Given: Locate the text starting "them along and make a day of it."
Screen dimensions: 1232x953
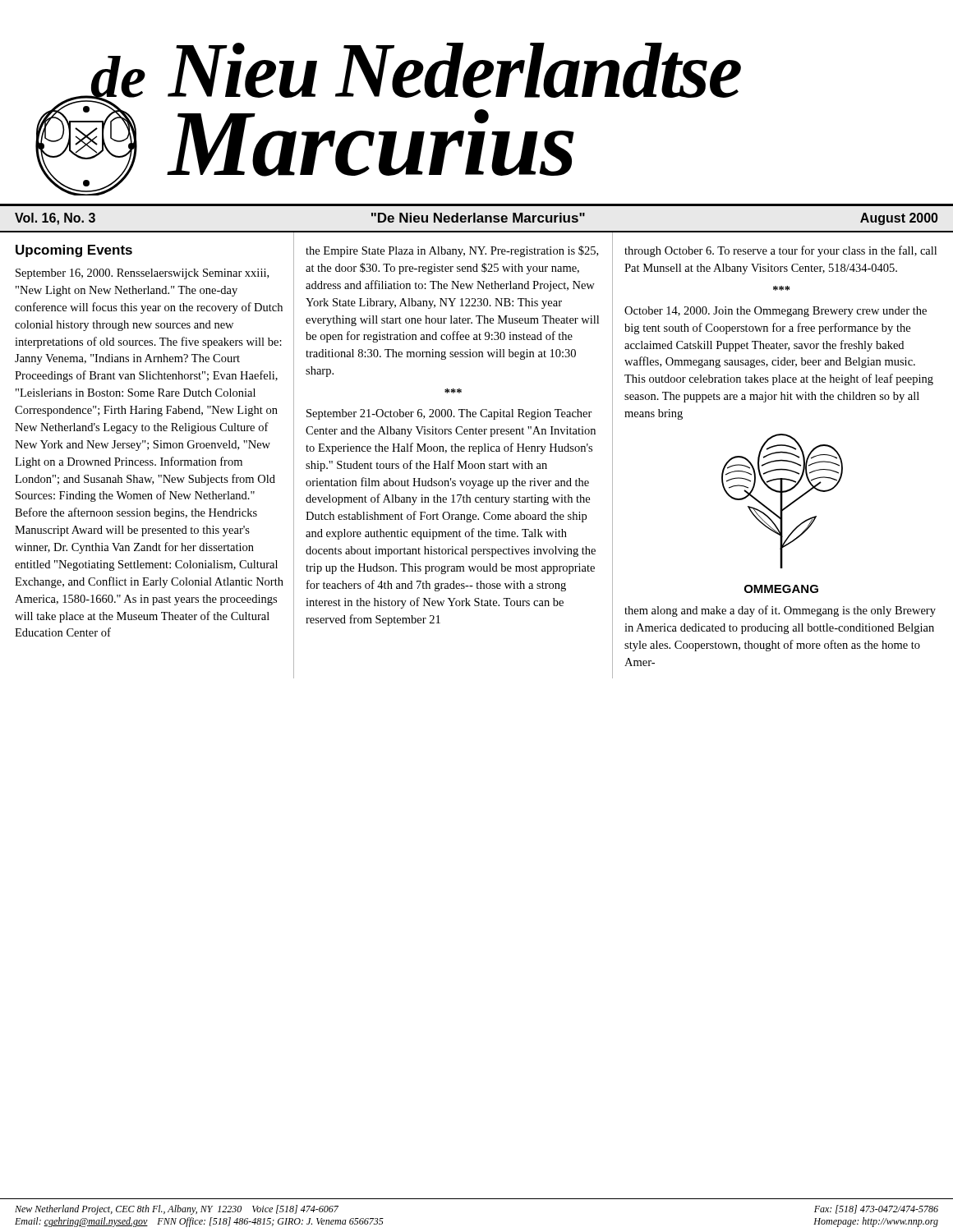Looking at the screenshot, I should pos(781,636).
